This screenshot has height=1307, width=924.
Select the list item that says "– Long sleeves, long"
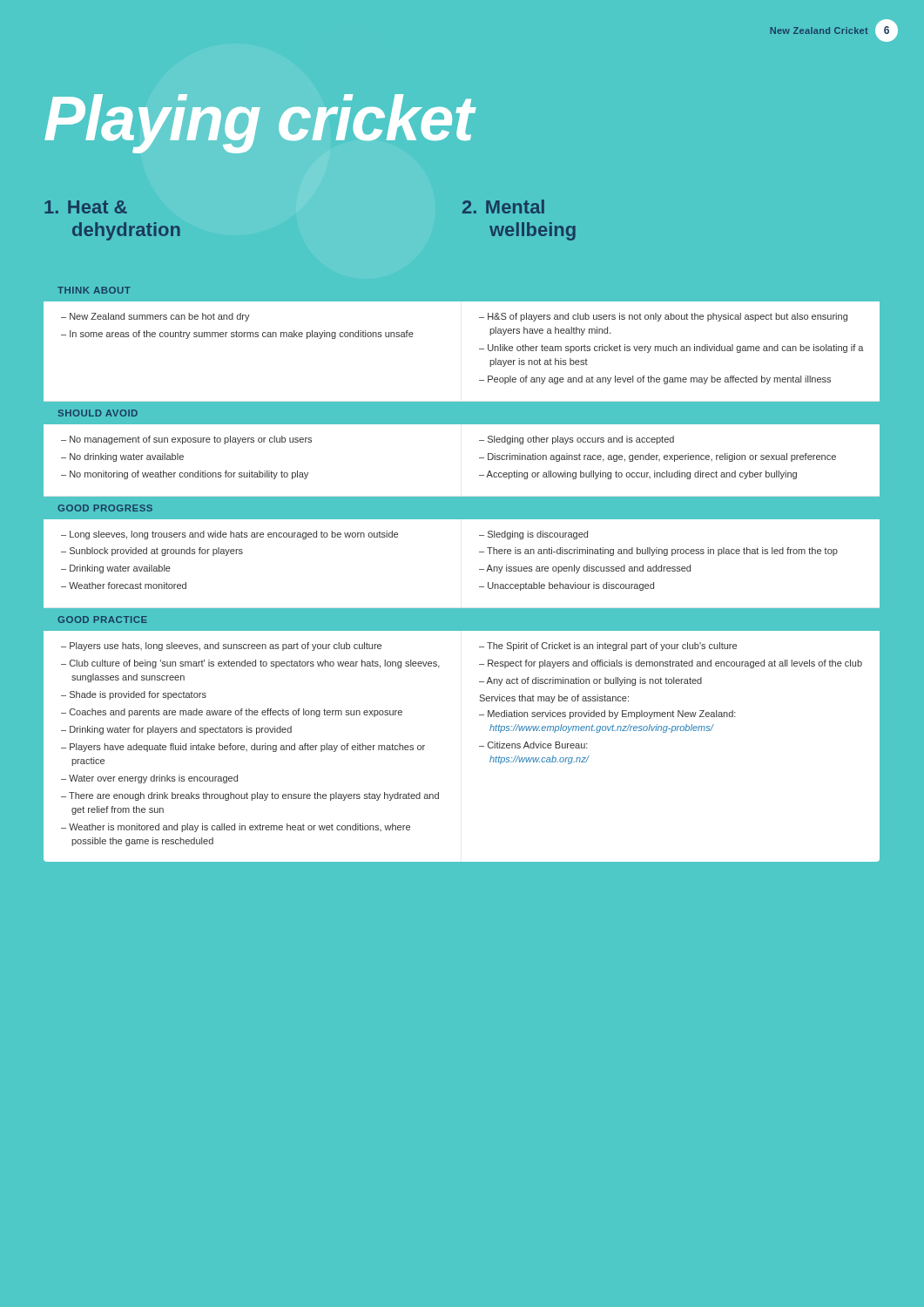230,534
